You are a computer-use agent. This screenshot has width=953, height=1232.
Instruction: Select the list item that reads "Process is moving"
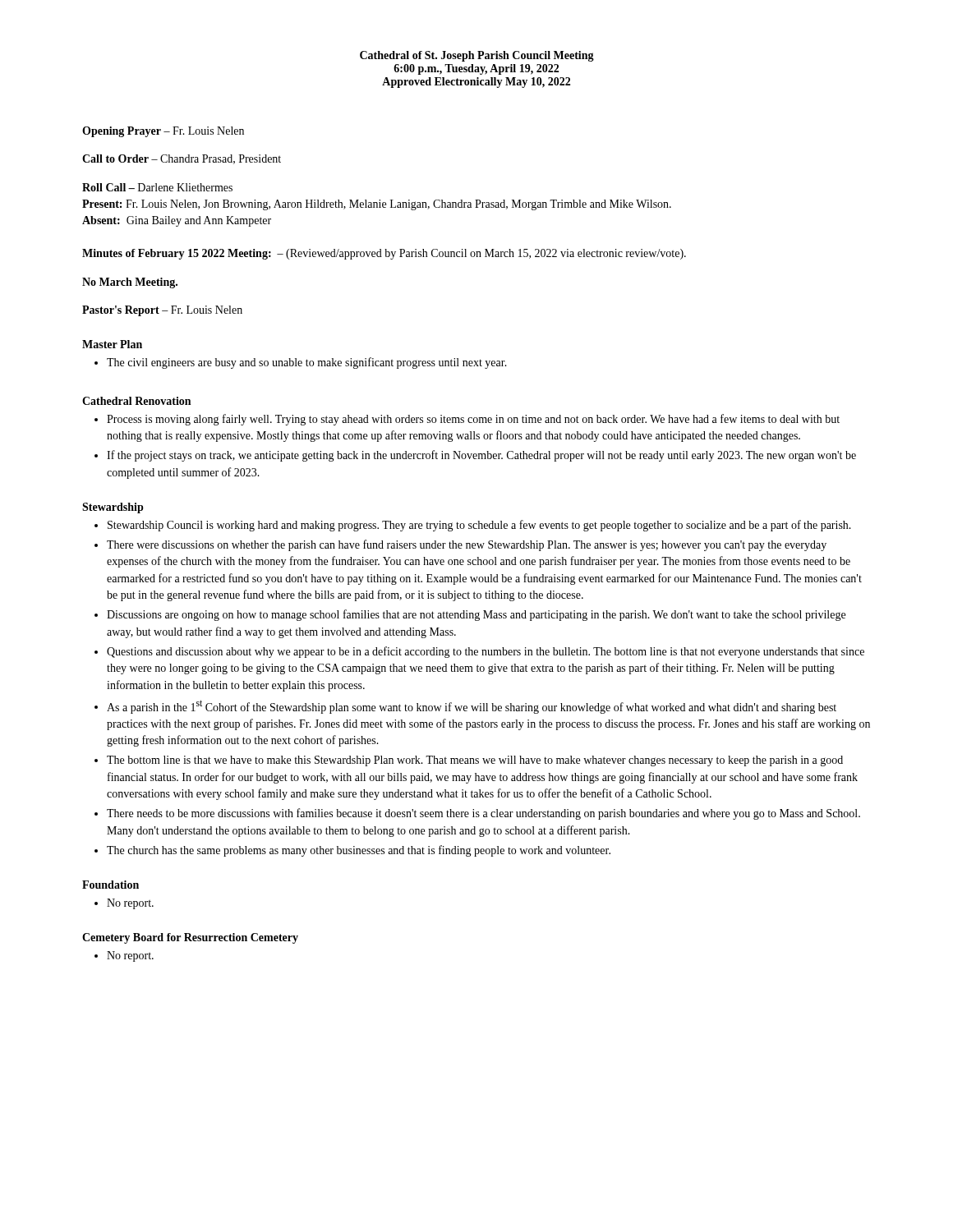(x=473, y=427)
